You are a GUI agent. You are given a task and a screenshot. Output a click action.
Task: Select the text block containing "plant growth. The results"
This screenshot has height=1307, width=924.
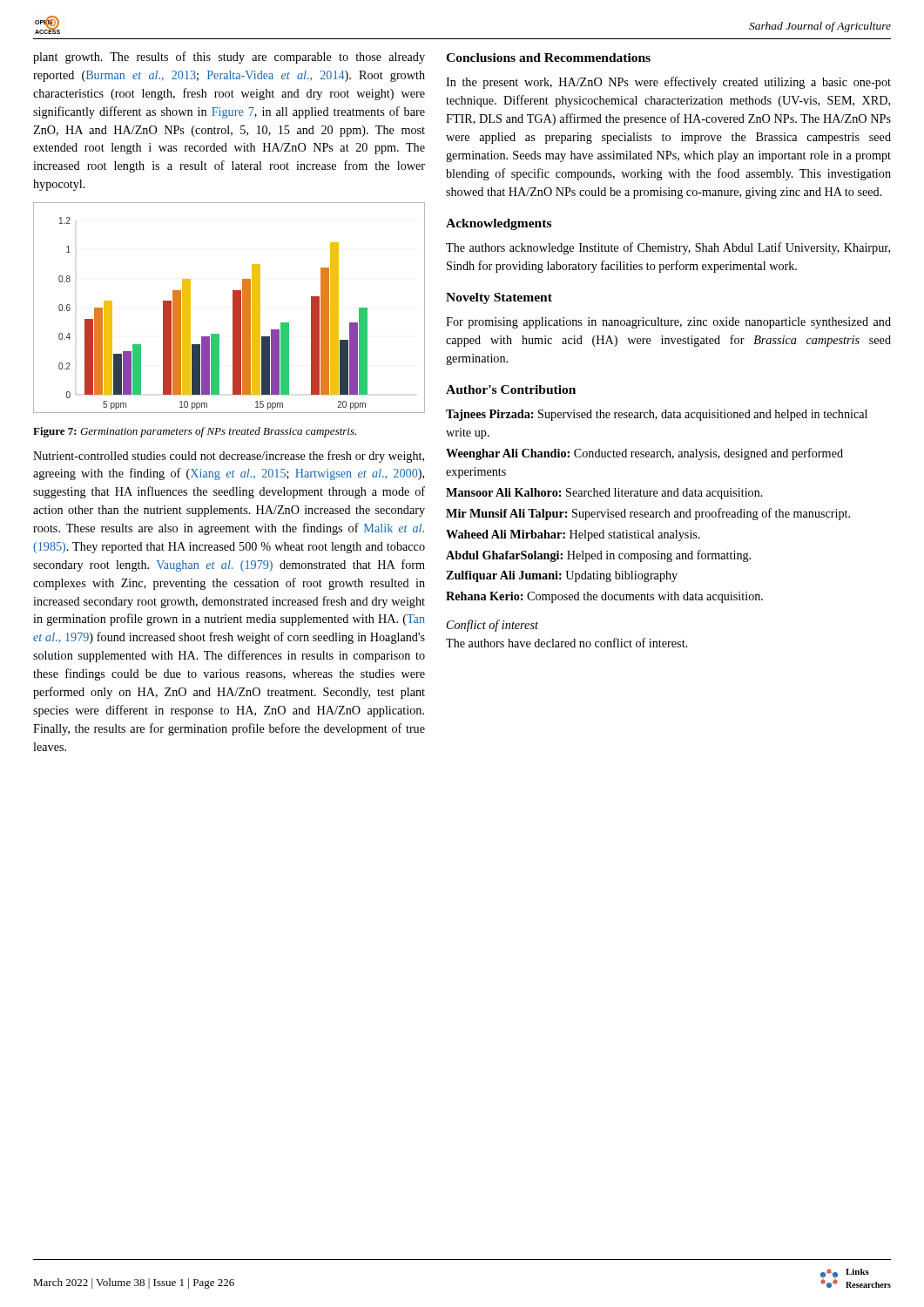(x=229, y=121)
